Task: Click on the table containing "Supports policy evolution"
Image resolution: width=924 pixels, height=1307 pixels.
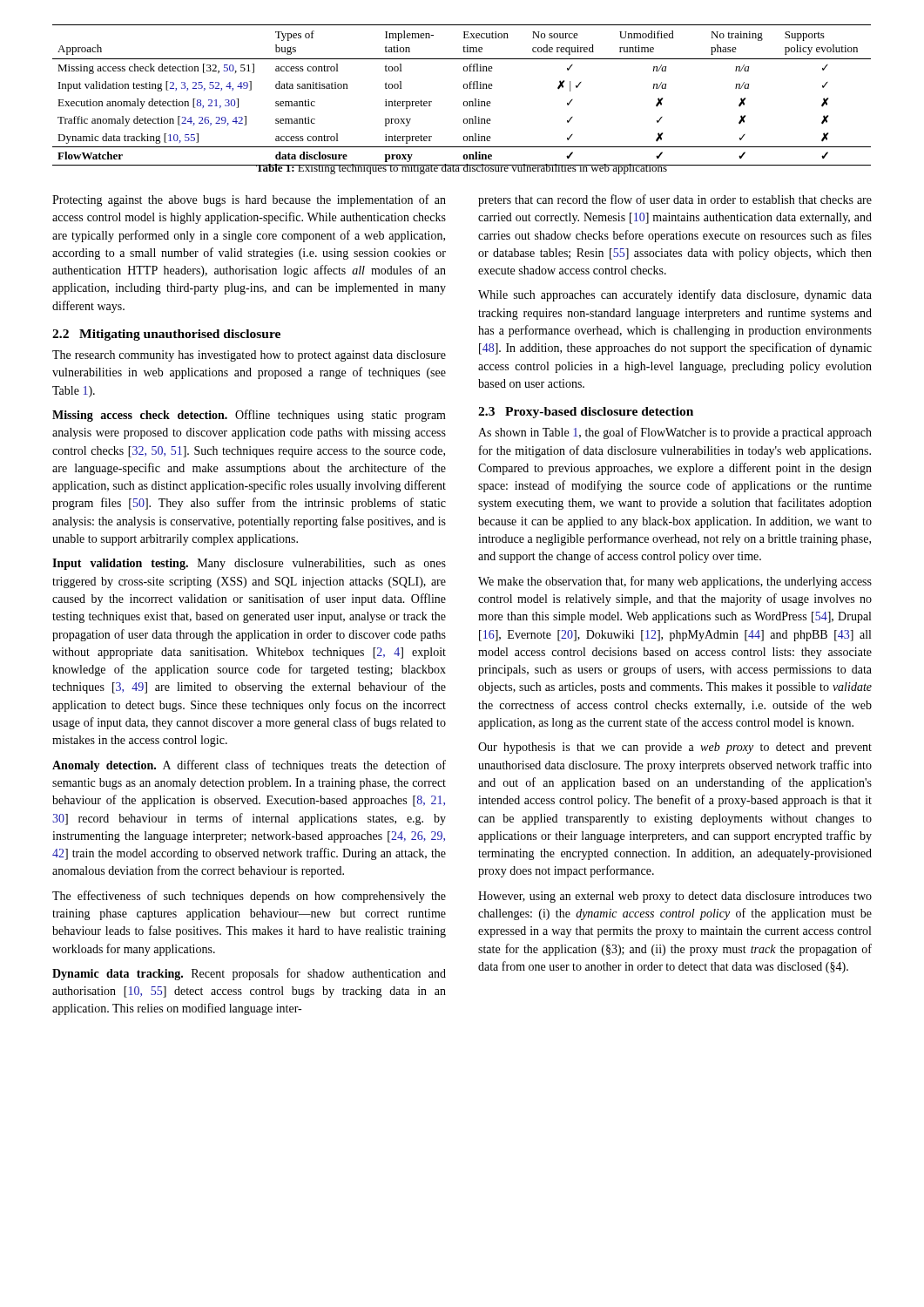Action: pyautogui.click(x=462, y=95)
